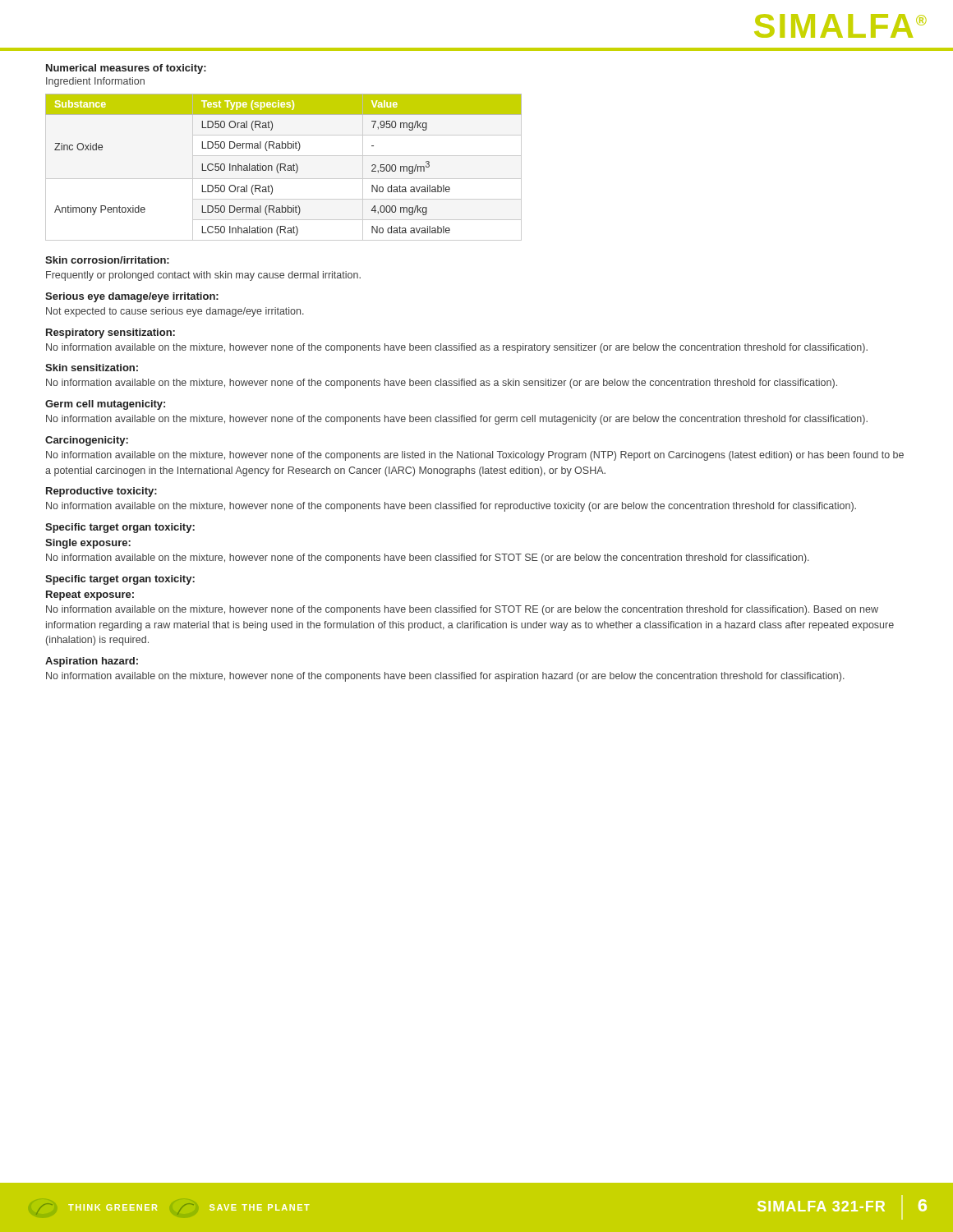Select the text block that reads "Frequently or prolonged contact with skin"
953x1232 pixels.
pyautogui.click(x=203, y=275)
